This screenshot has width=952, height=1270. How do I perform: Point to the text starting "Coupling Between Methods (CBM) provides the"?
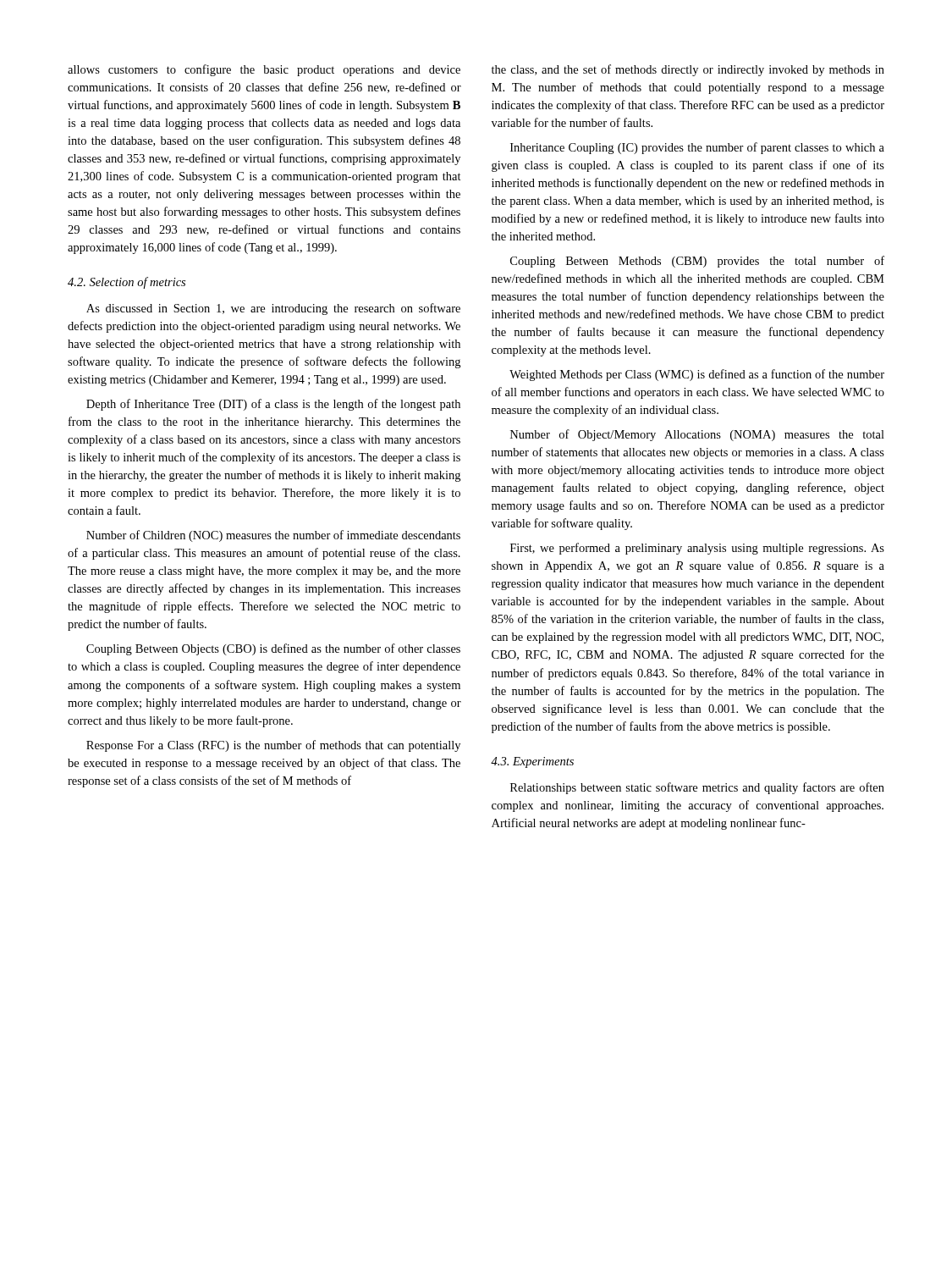(688, 306)
